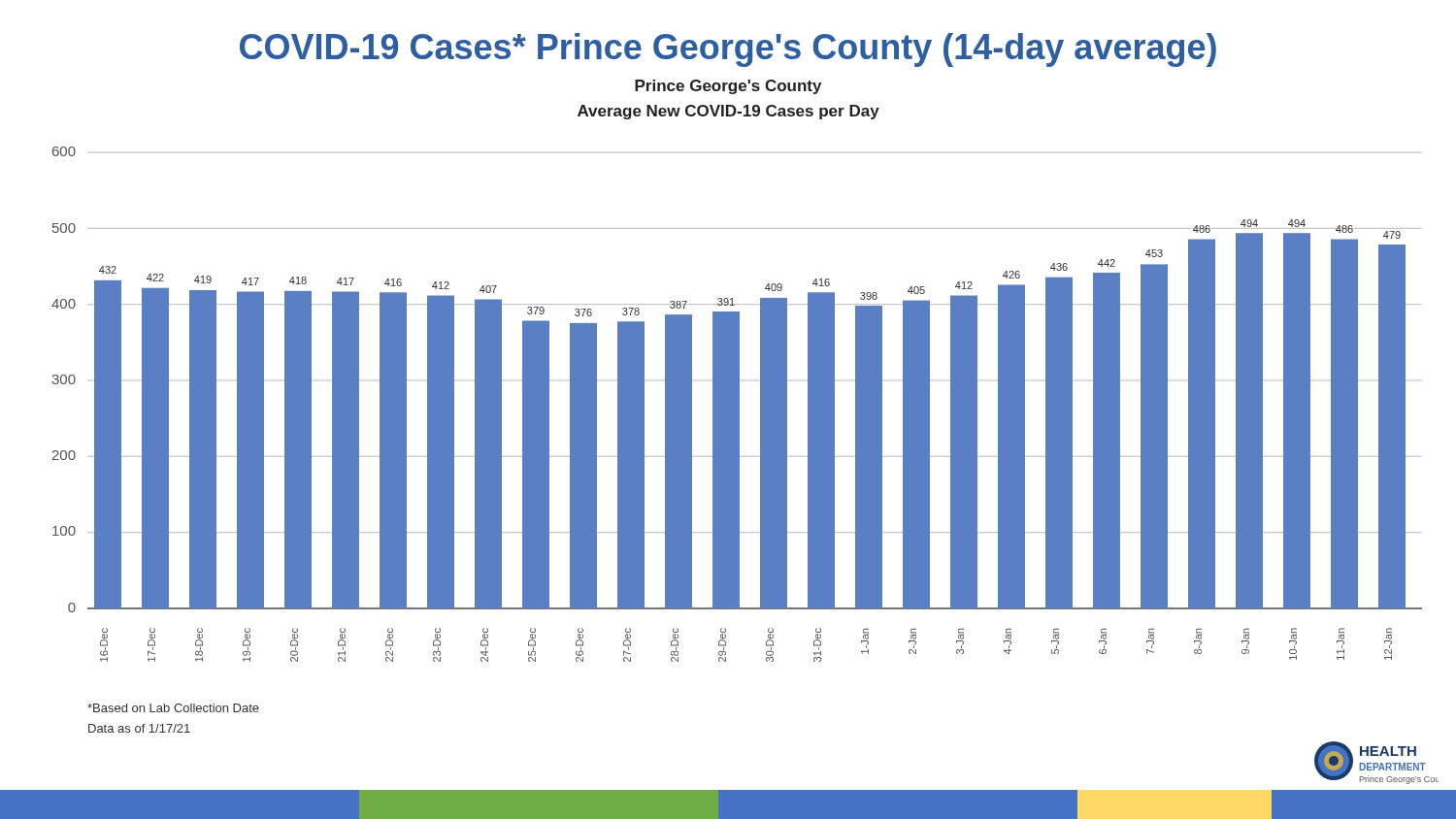Click where it says "COVID-19 Cases* Prince George's County (14-day average)"
Viewport: 1456px width, 819px height.
tap(728, 47)
